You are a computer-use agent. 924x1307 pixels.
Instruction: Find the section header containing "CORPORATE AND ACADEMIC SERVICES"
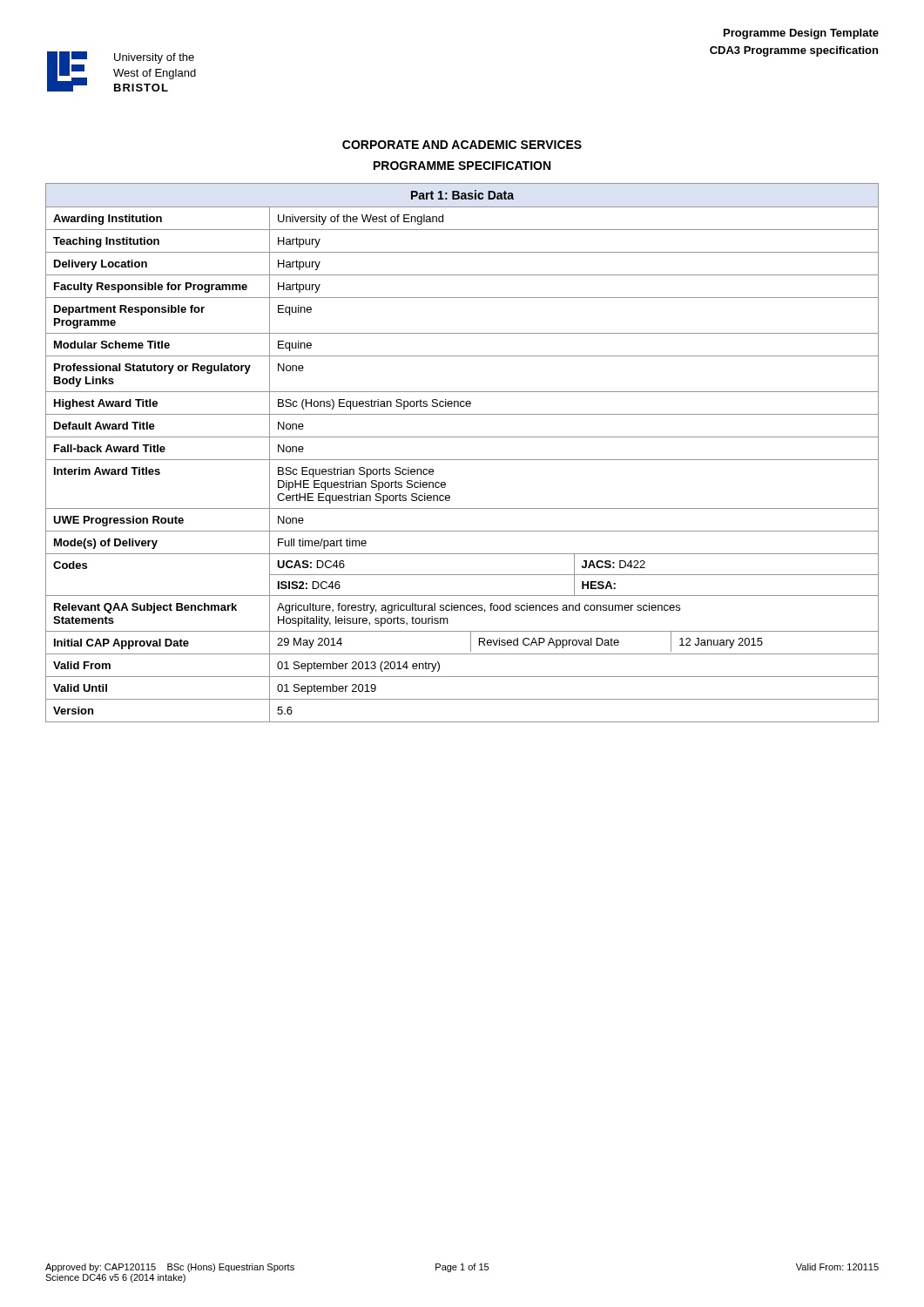[462, 145]
